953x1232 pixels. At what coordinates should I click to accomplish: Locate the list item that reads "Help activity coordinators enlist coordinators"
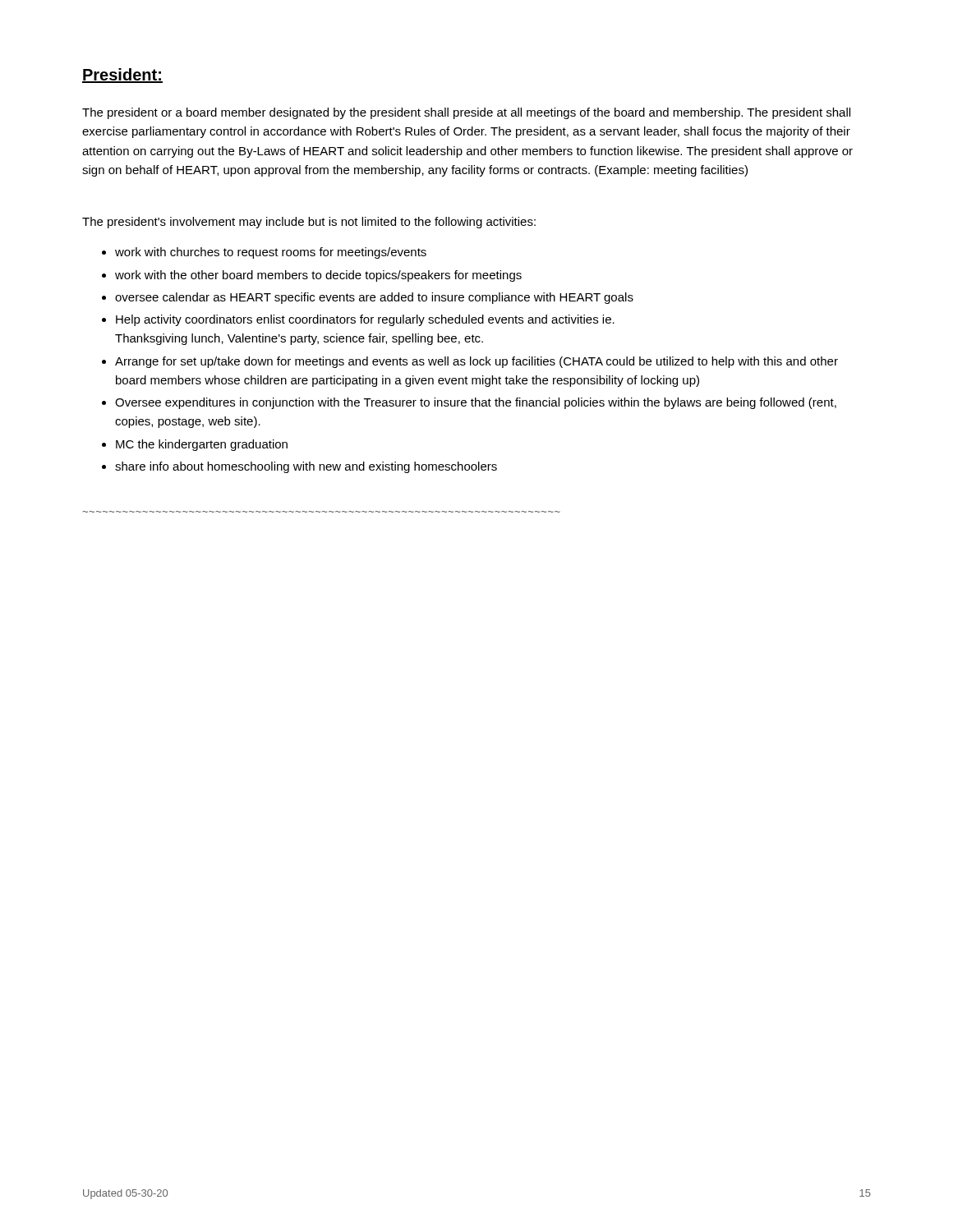coord(365,329)
